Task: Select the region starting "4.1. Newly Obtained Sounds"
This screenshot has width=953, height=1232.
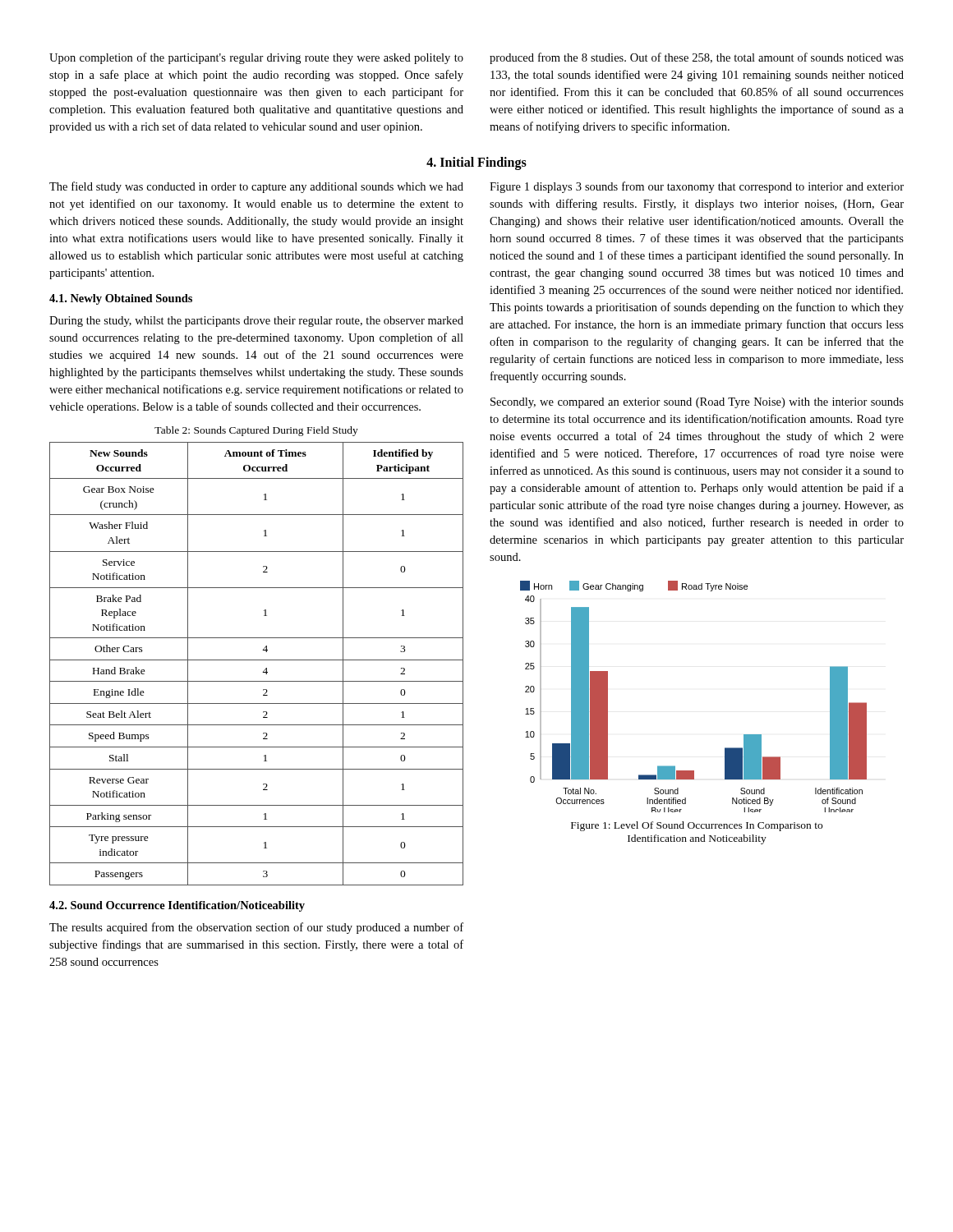Action: (x=121, y=298)
